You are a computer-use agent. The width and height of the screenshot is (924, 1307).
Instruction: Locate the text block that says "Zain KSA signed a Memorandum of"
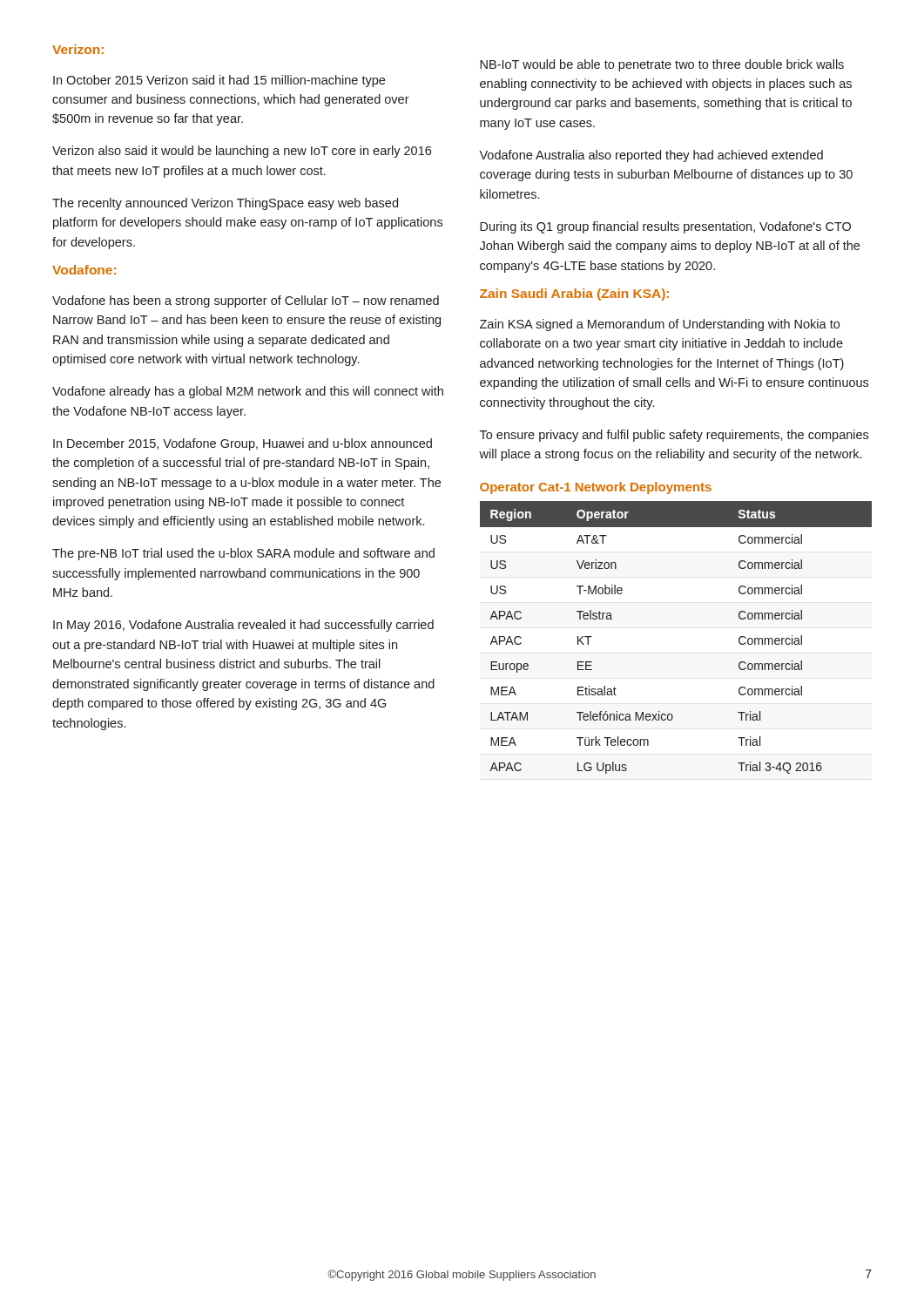(x=676, y=363)
